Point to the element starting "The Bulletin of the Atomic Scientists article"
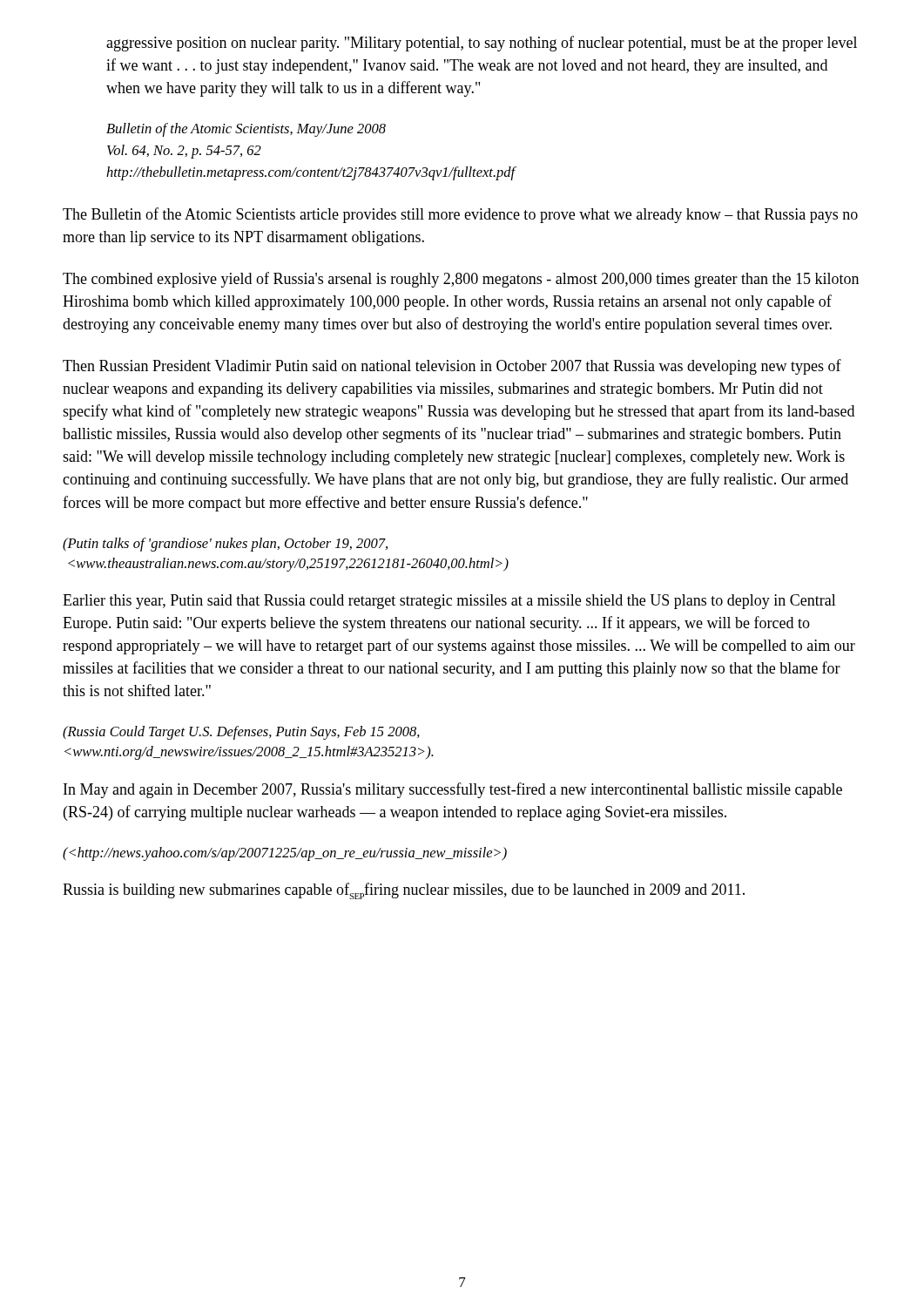The height and width of the screenshot is (1307, 924). pyautogui.click(x=460, y=225)
